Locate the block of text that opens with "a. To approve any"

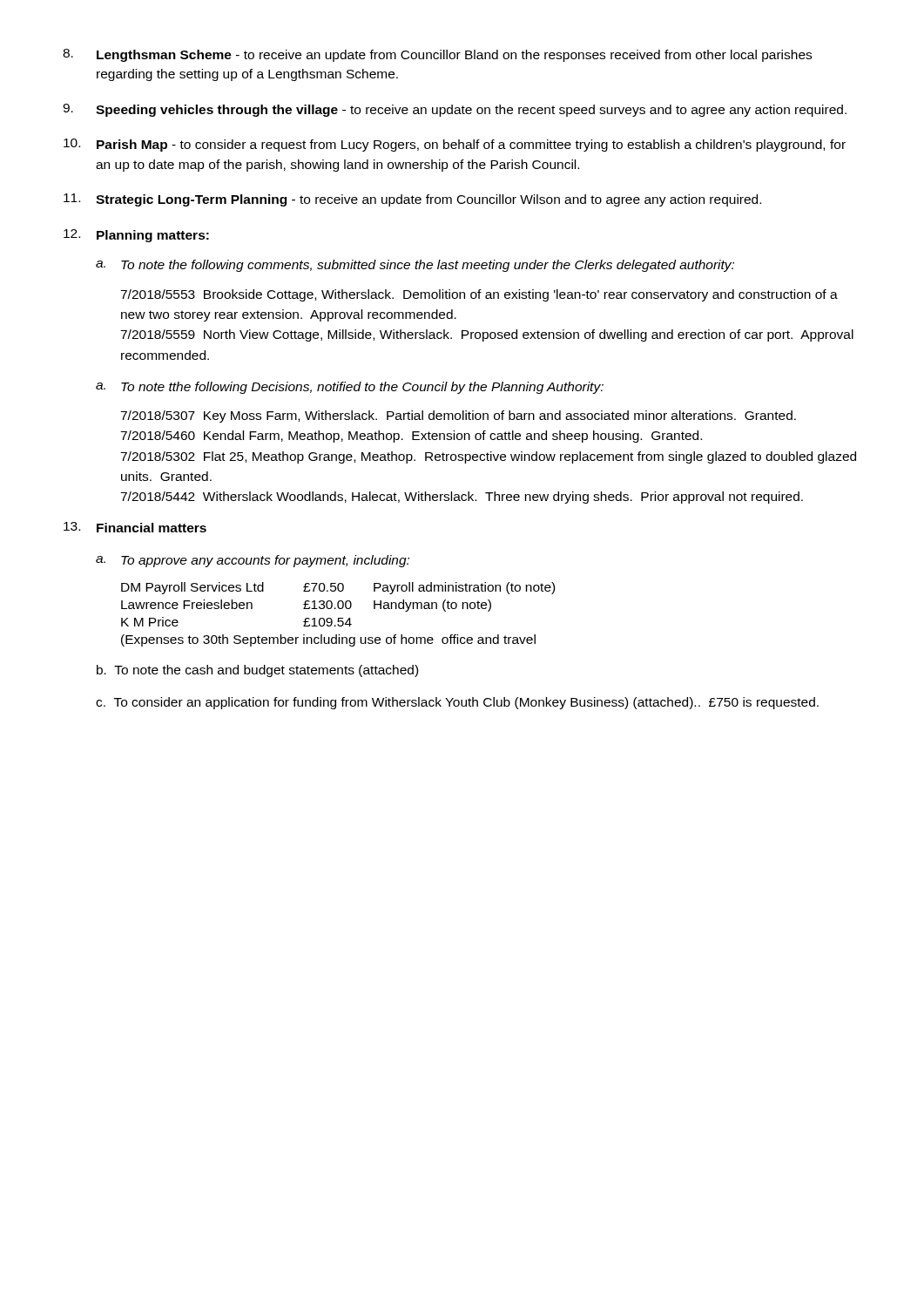click(479, 600)
